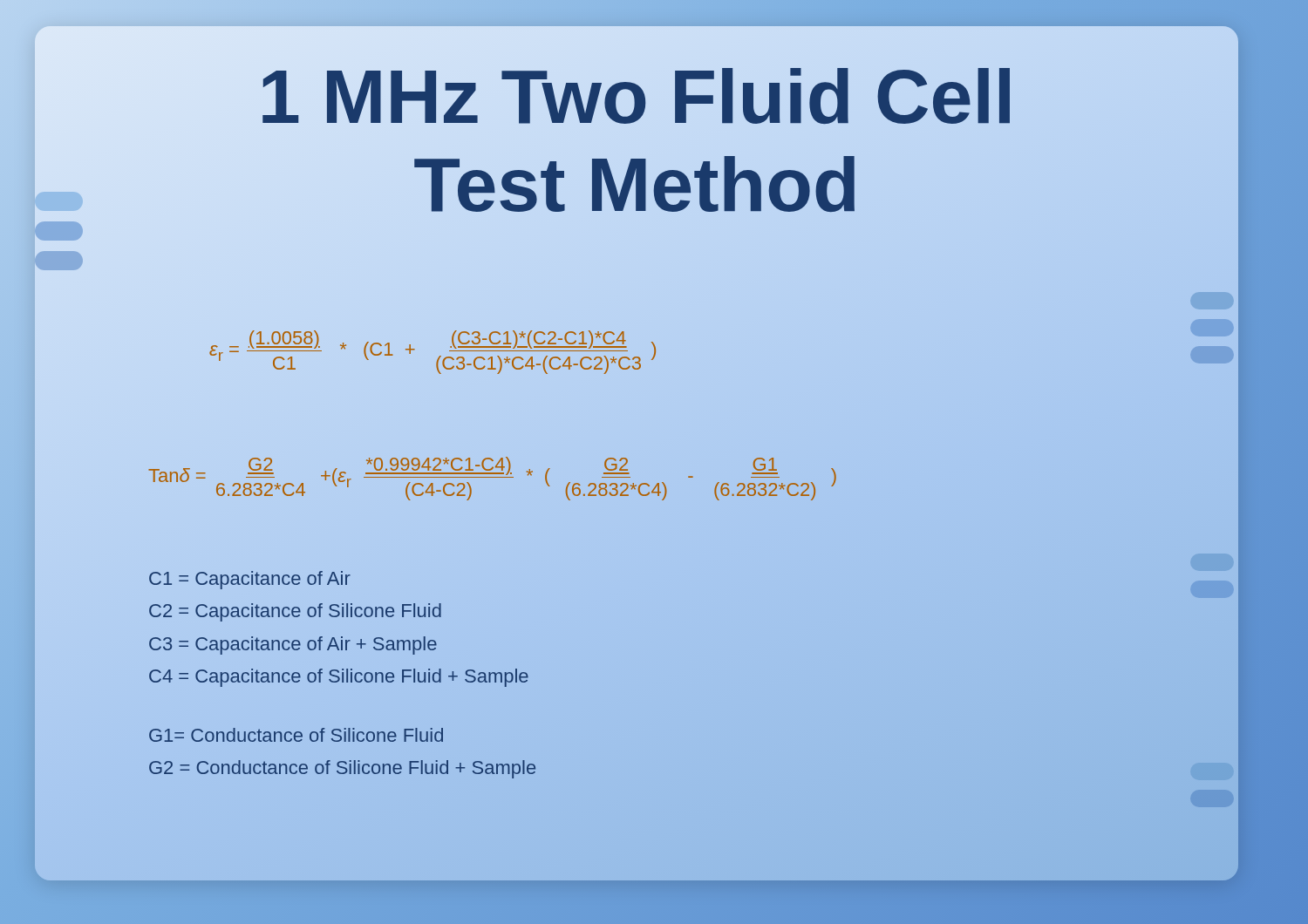Locate the element starting "Tanδ = G2 6.2832*C4 +(εr *0.99942*C1-C4) (C4-C2)"
This screenshot has width=1308, height=924.
click(493, 477)
